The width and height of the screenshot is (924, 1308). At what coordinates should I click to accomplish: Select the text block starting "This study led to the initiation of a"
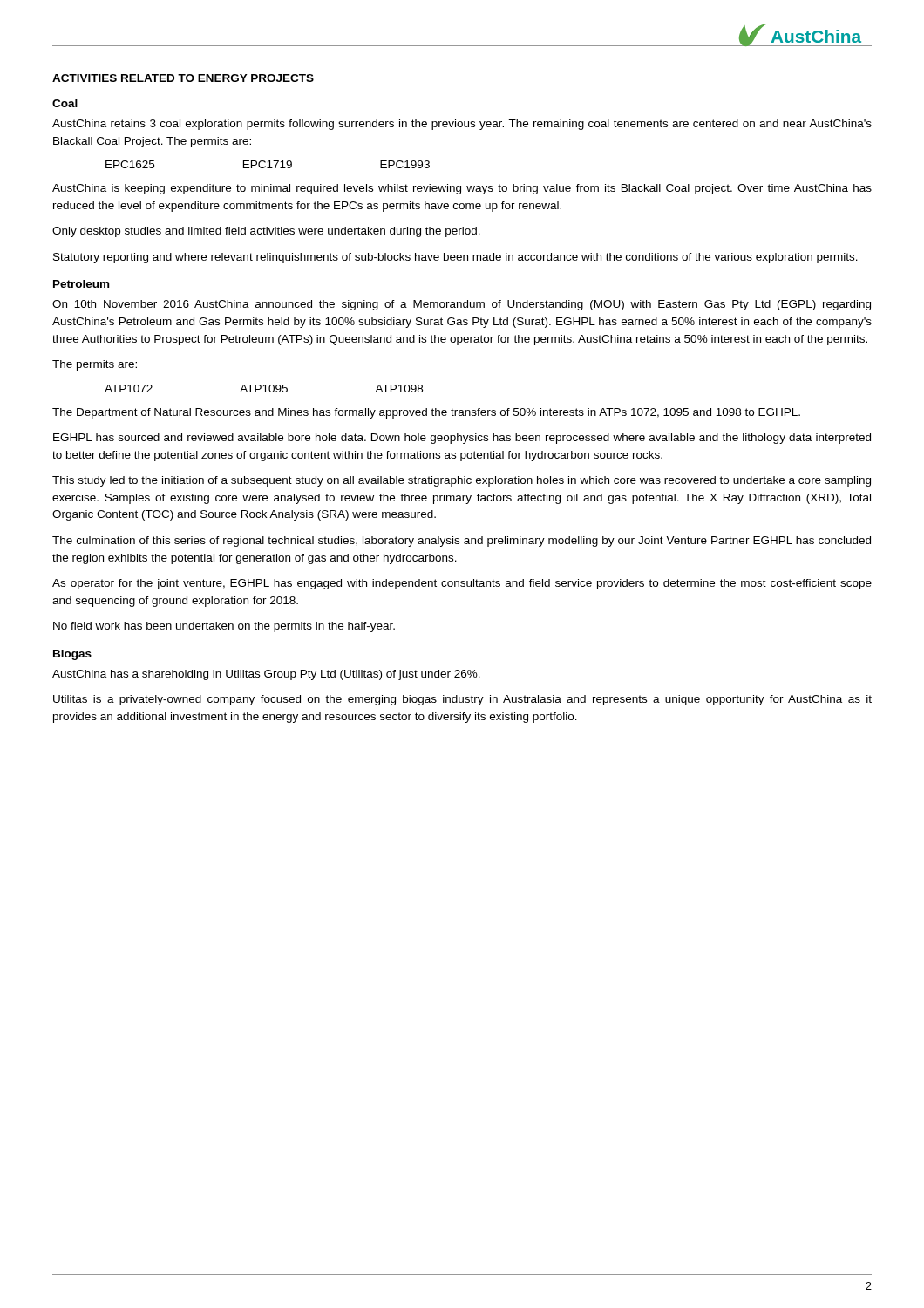pos(462,498)
